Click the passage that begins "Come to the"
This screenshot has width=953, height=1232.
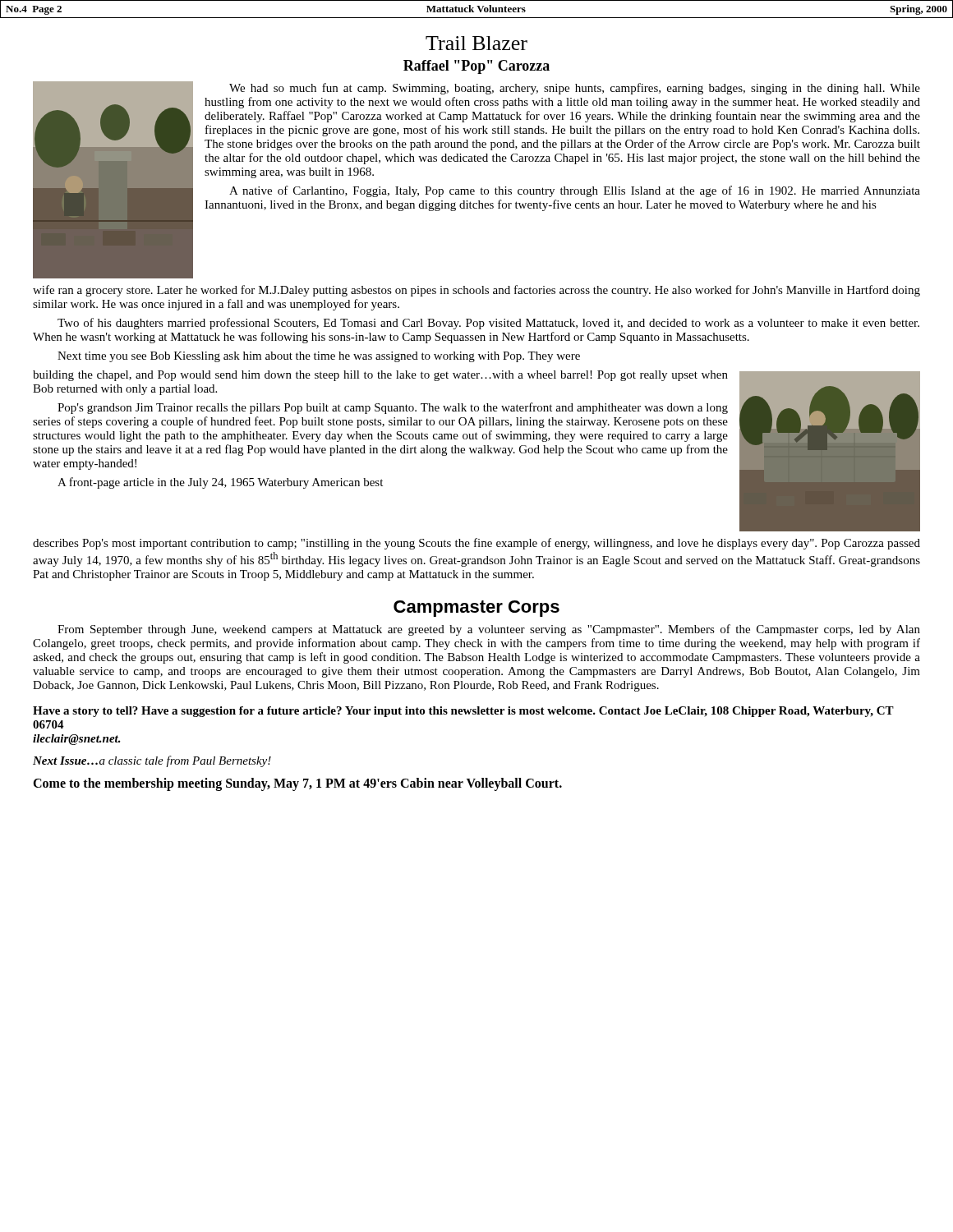tap(476, 784)
